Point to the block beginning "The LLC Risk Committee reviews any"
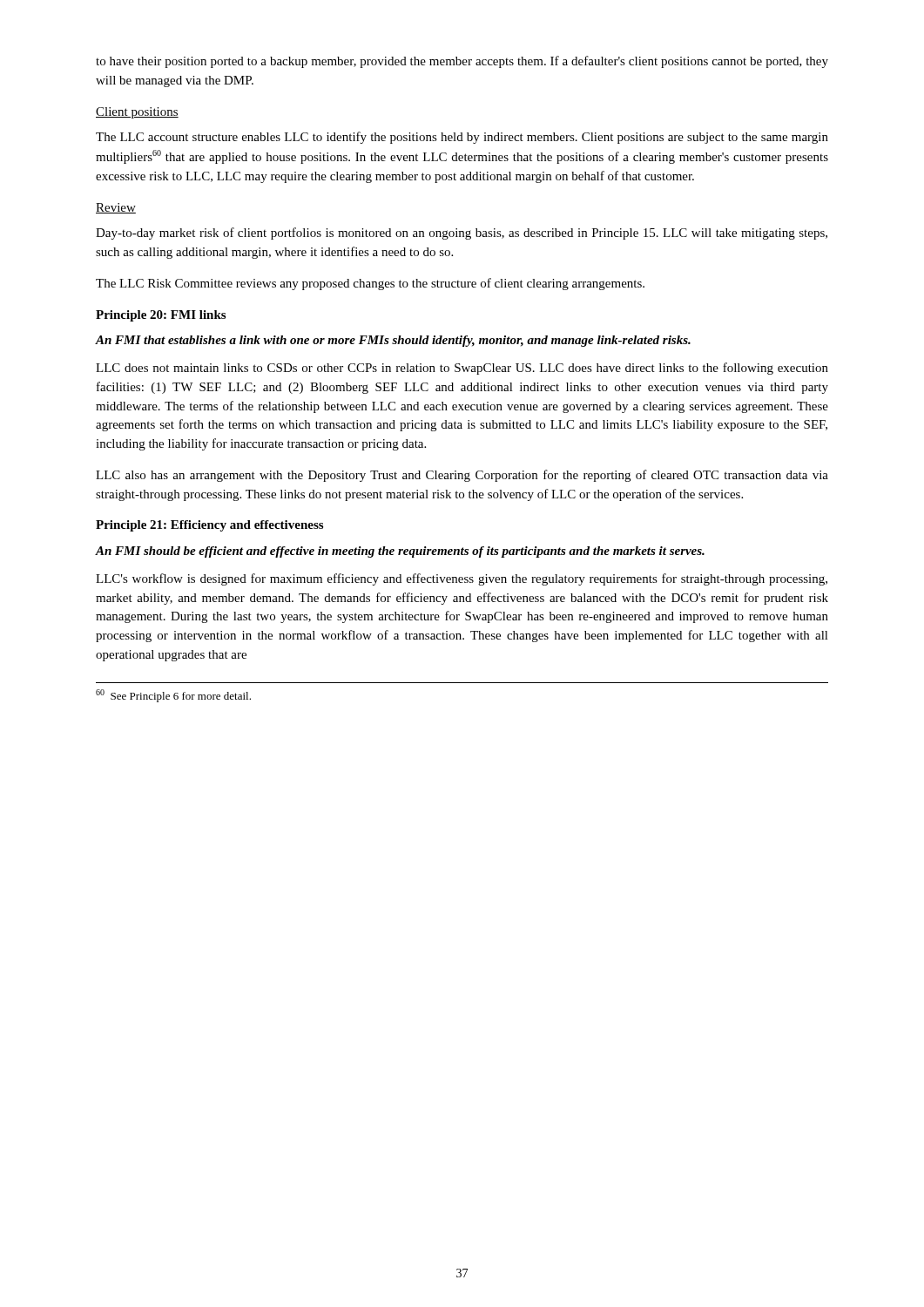Viewport: 924px width, 1307px height. pos(462,284)
